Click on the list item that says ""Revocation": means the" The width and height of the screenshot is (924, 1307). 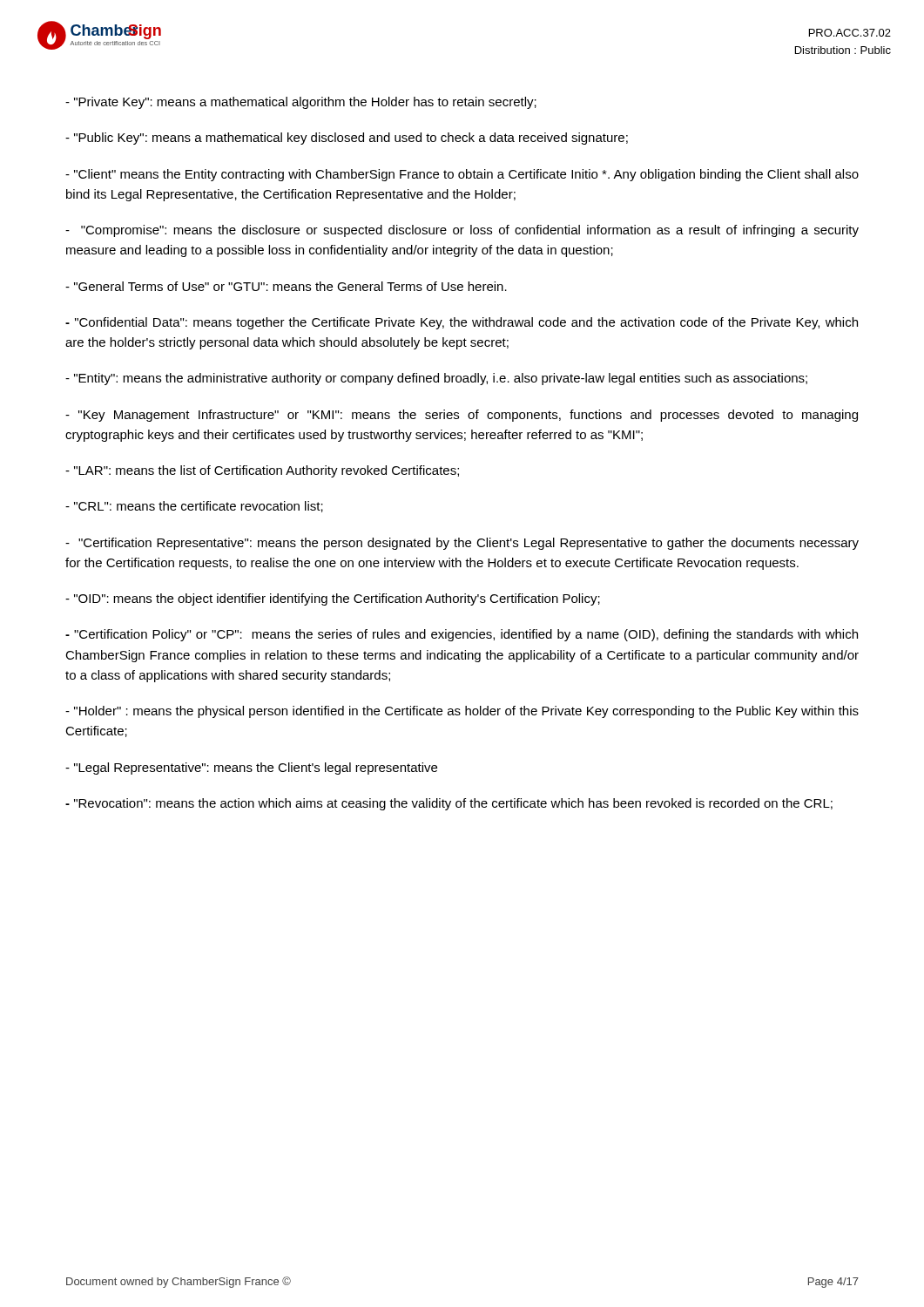[x=449, y=803]
